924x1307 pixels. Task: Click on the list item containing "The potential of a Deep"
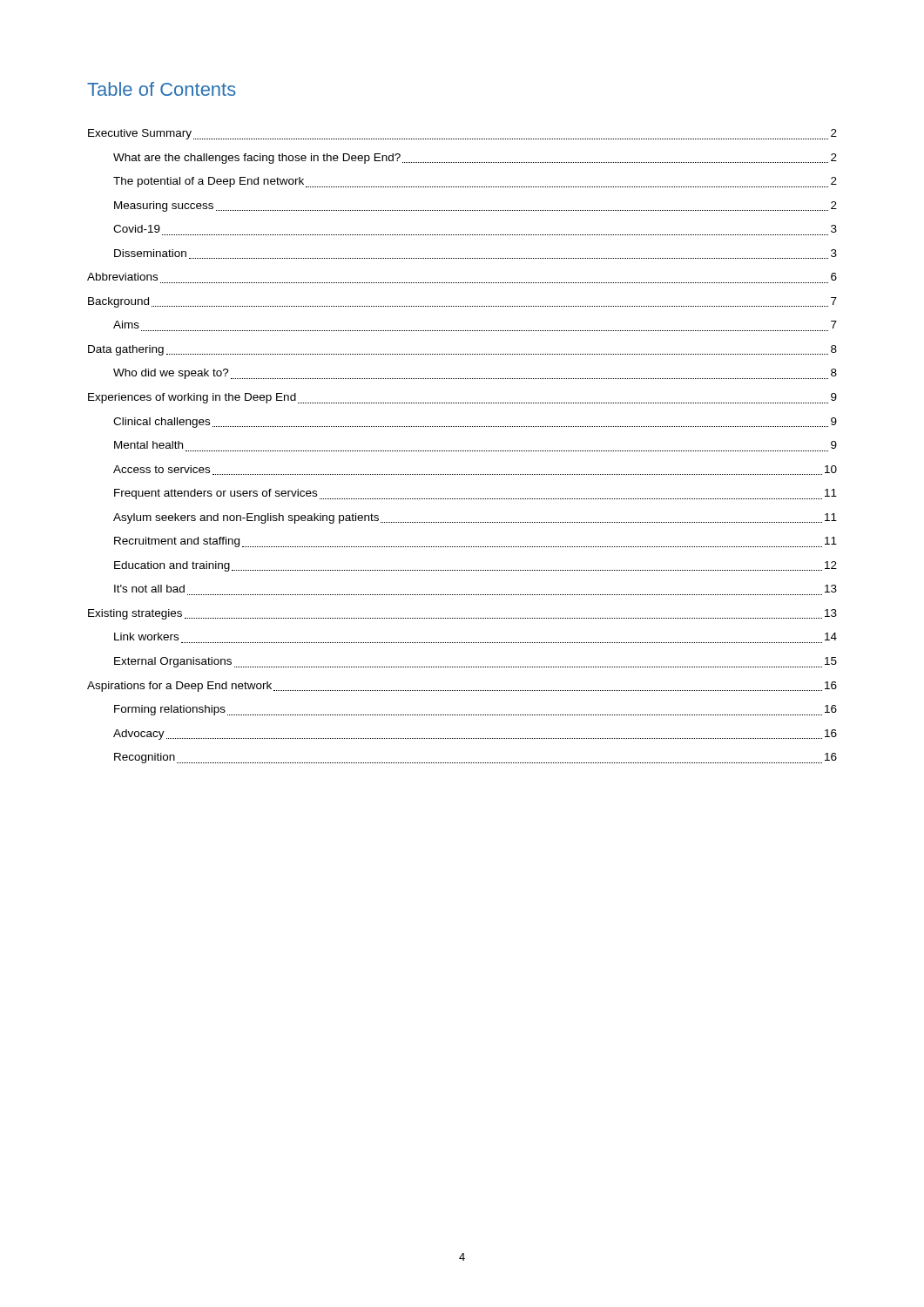(x=475, y=181)
